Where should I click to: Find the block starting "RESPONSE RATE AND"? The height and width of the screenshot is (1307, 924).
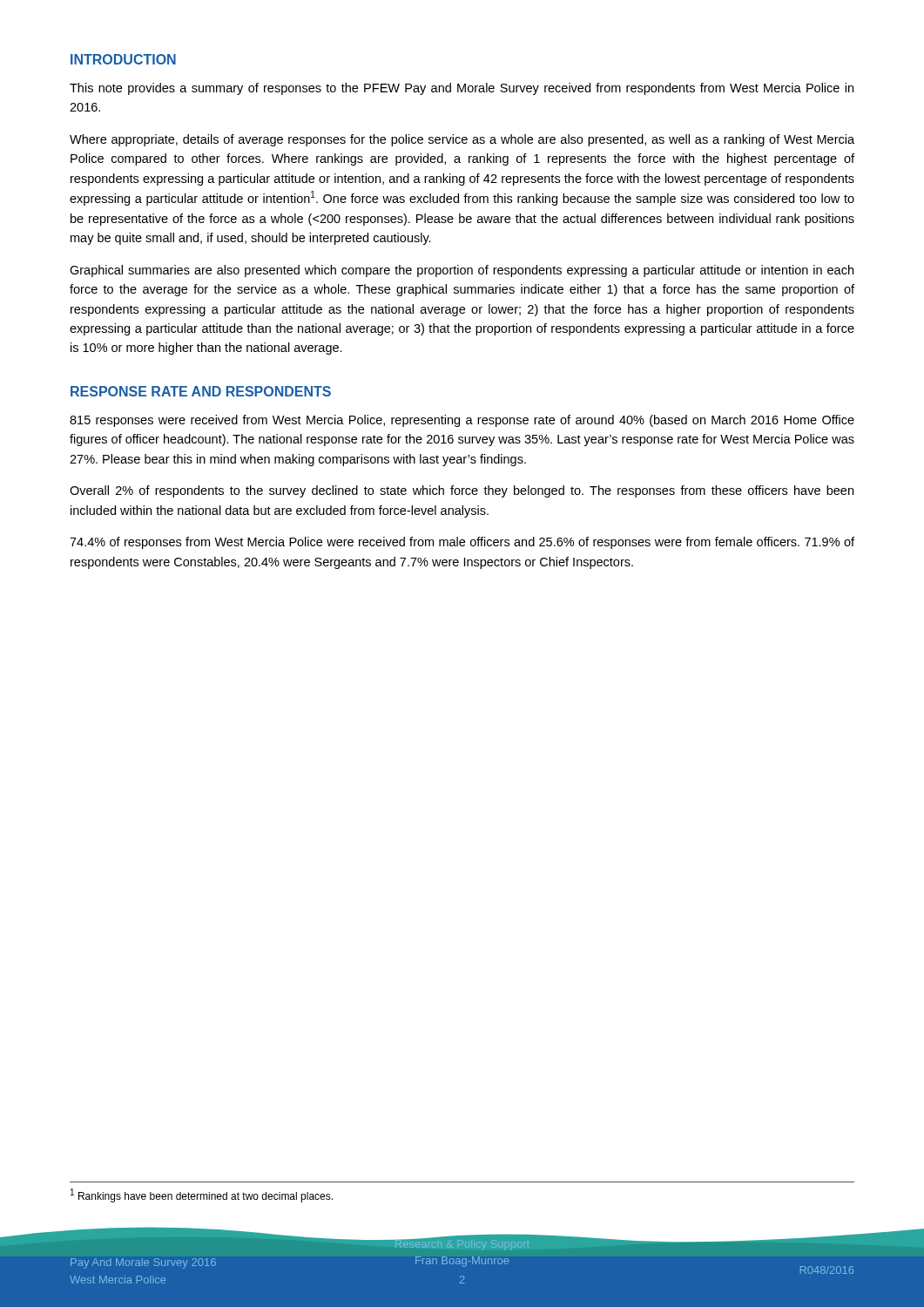tap(201, 392)
